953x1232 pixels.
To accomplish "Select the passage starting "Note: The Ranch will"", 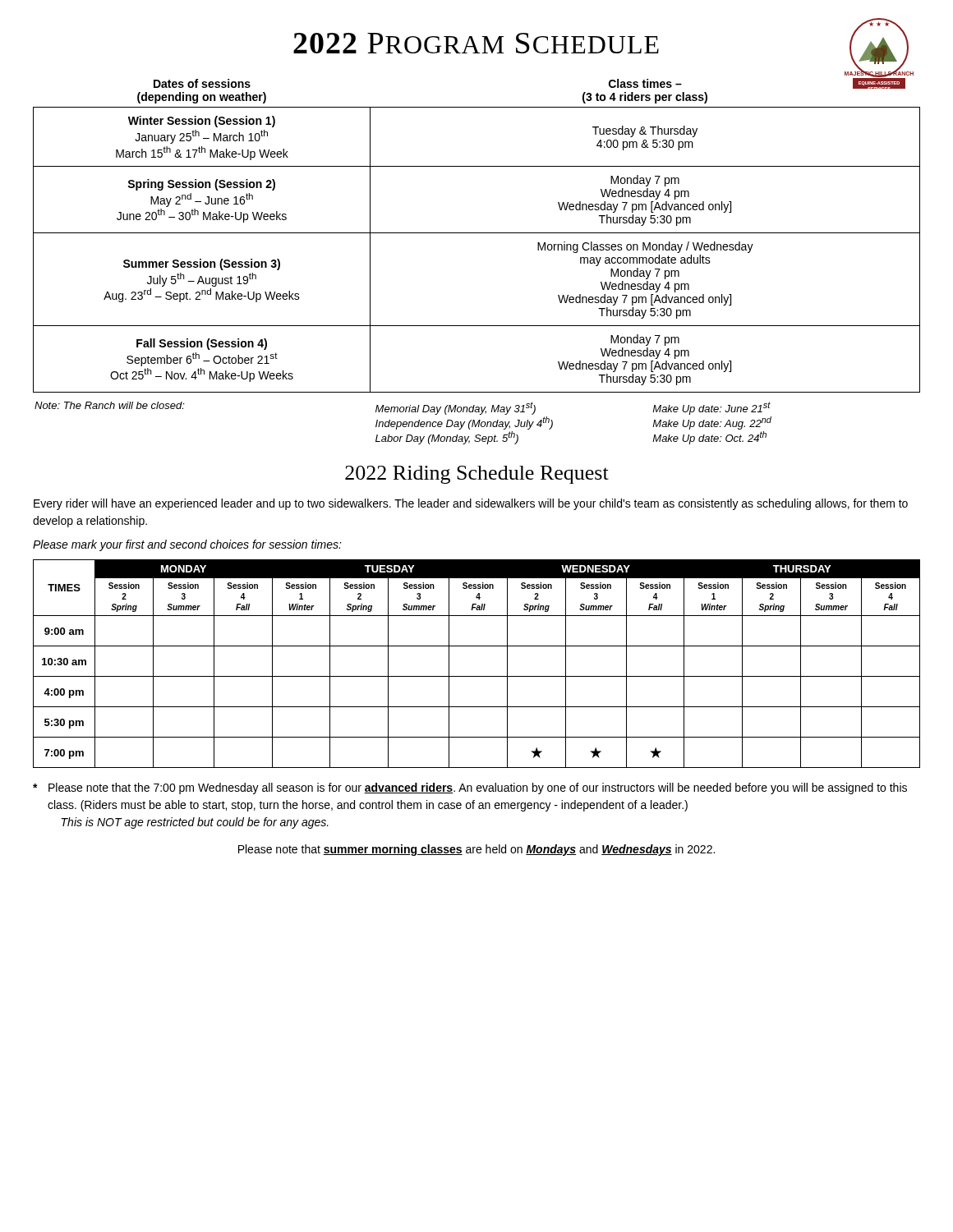I will click(476, 422).
